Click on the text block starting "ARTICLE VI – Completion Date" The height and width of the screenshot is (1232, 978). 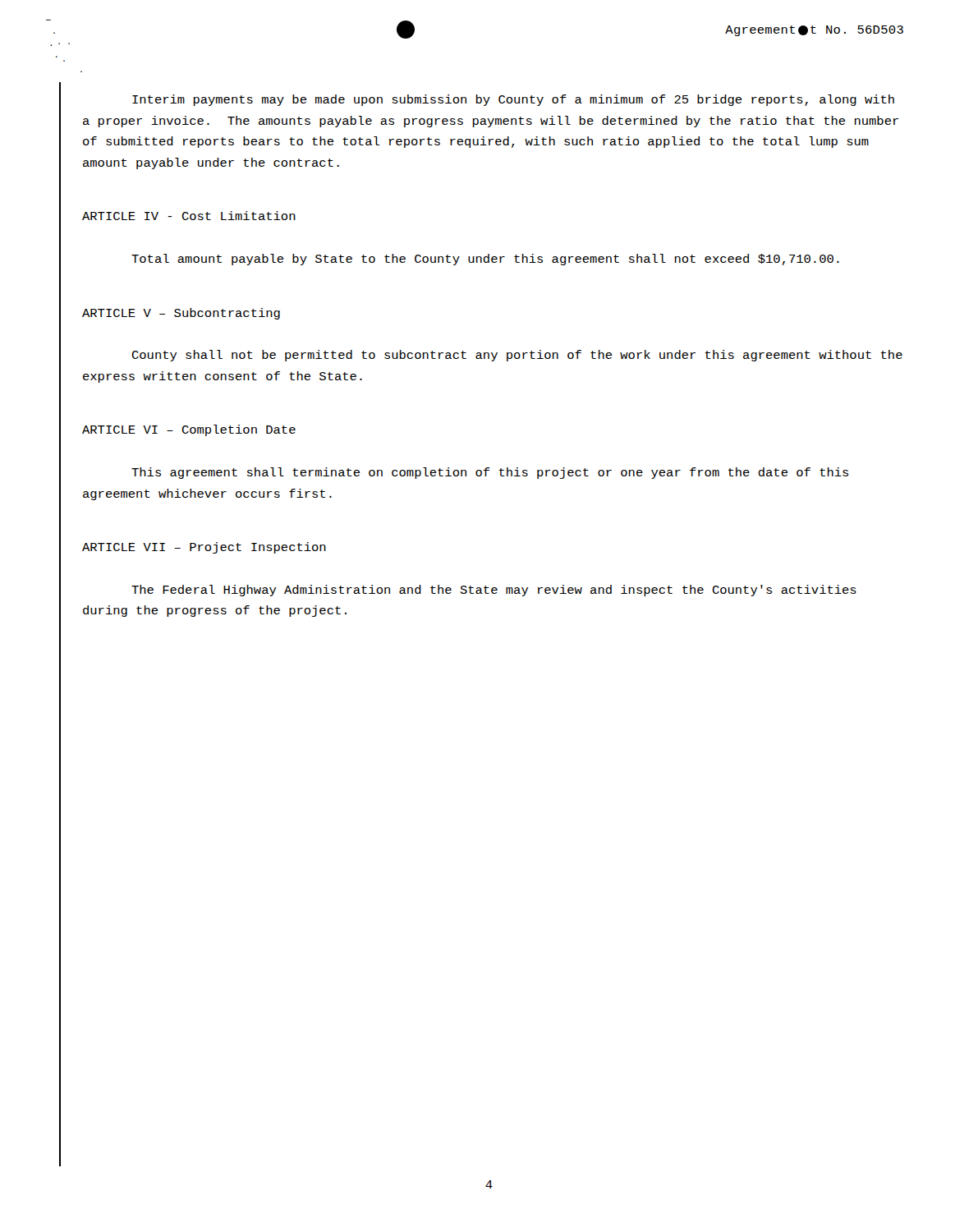click(x=189, y=431)
